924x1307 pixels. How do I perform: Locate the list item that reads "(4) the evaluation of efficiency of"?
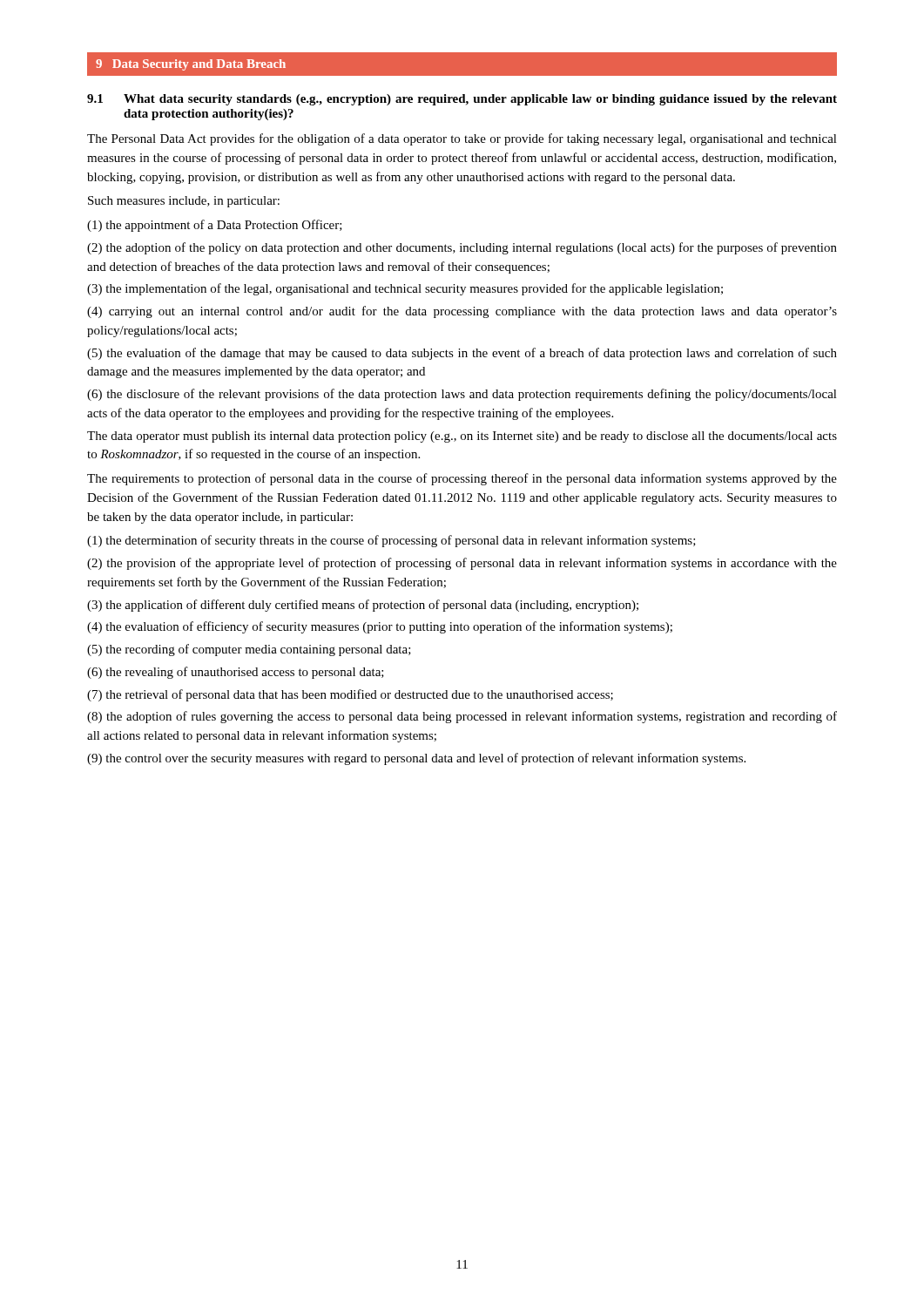tap(380, 627)
